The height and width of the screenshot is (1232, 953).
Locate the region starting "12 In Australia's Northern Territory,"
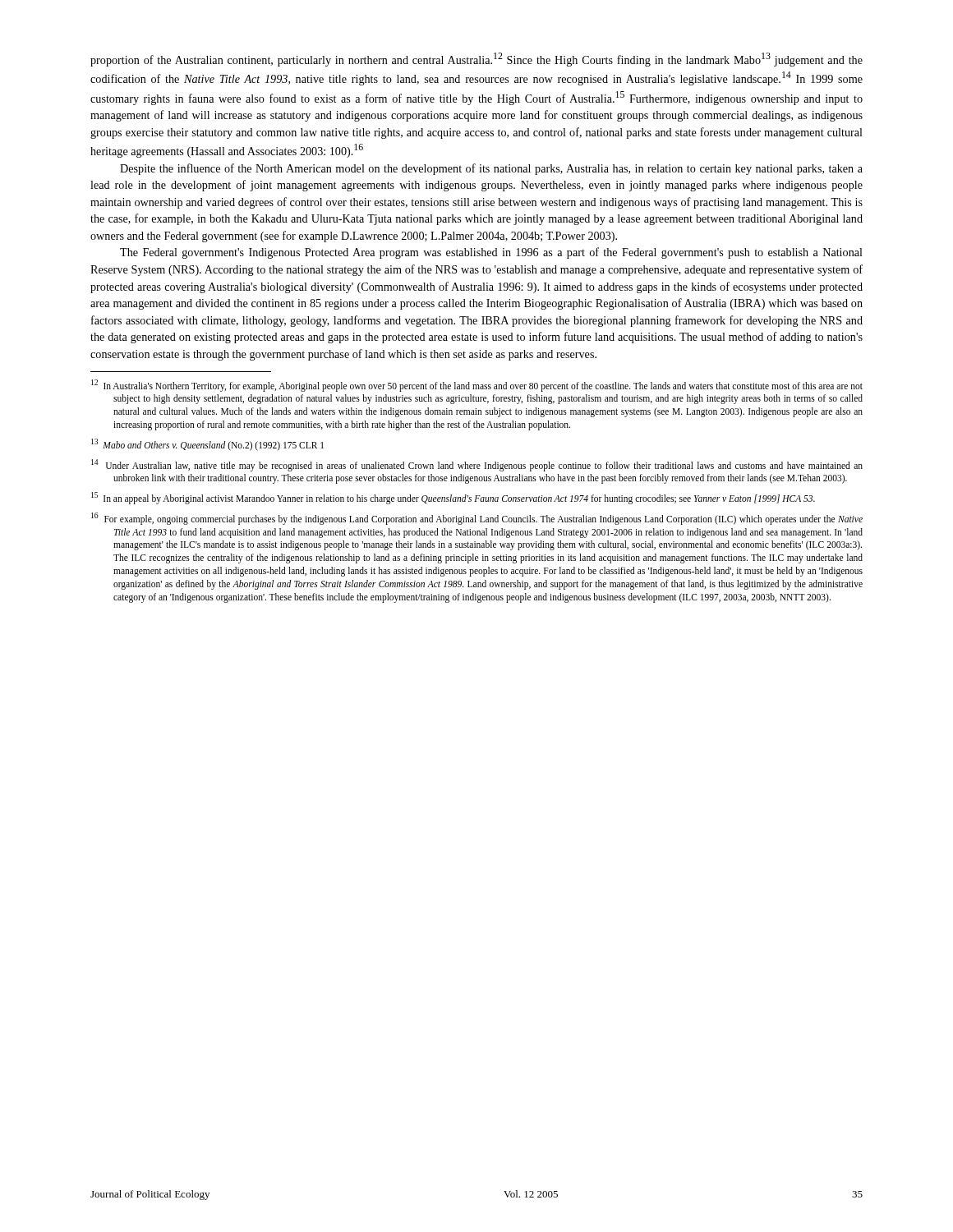[476, 404]
